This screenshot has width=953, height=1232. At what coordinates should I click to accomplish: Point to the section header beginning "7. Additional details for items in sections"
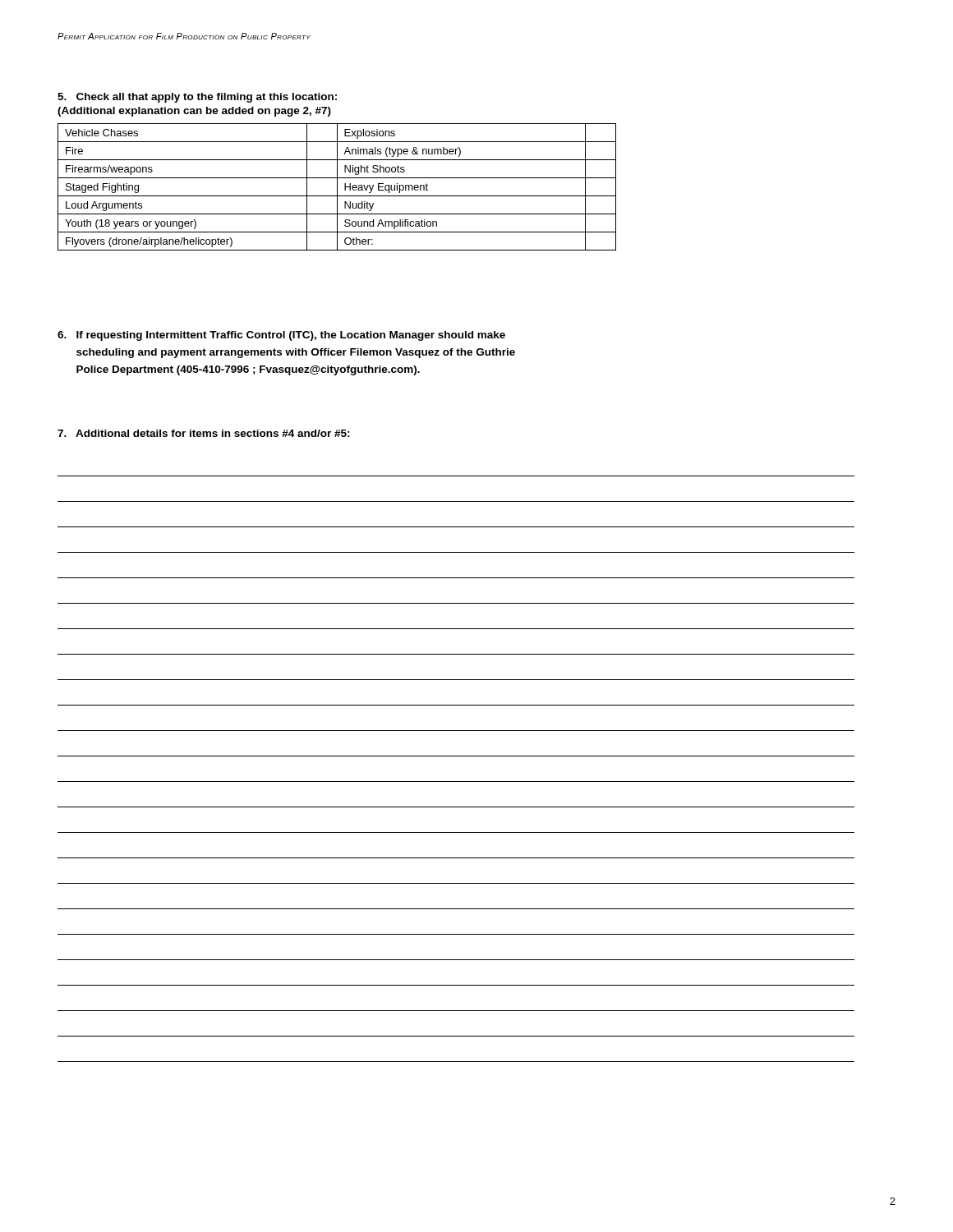[x=204, y=433]
